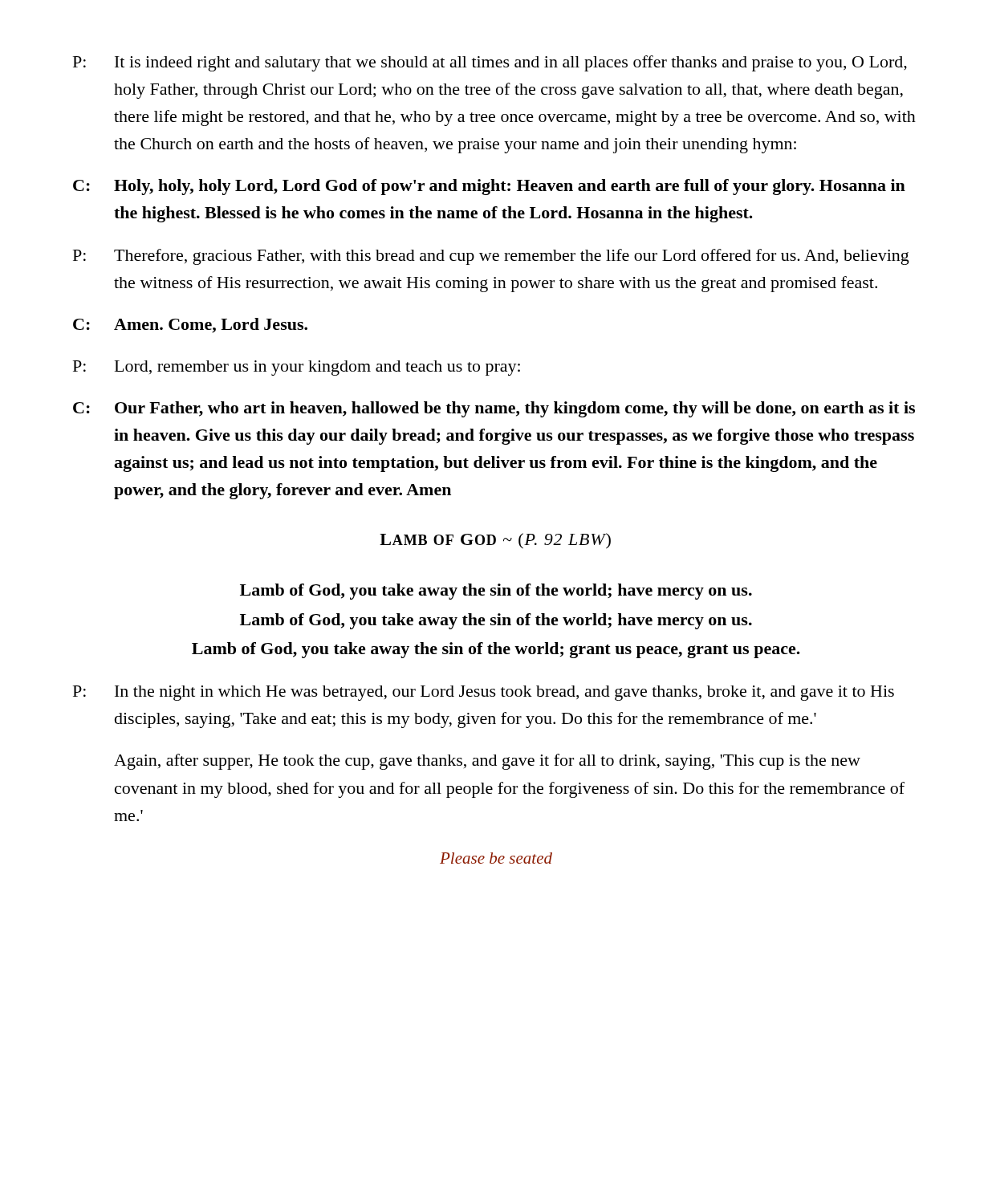This screenshot has height=1204, width=992.
Task: Find the block on this page that starts "Again, after supper, He took the cup, gave"
Action: tap(509, 787)
